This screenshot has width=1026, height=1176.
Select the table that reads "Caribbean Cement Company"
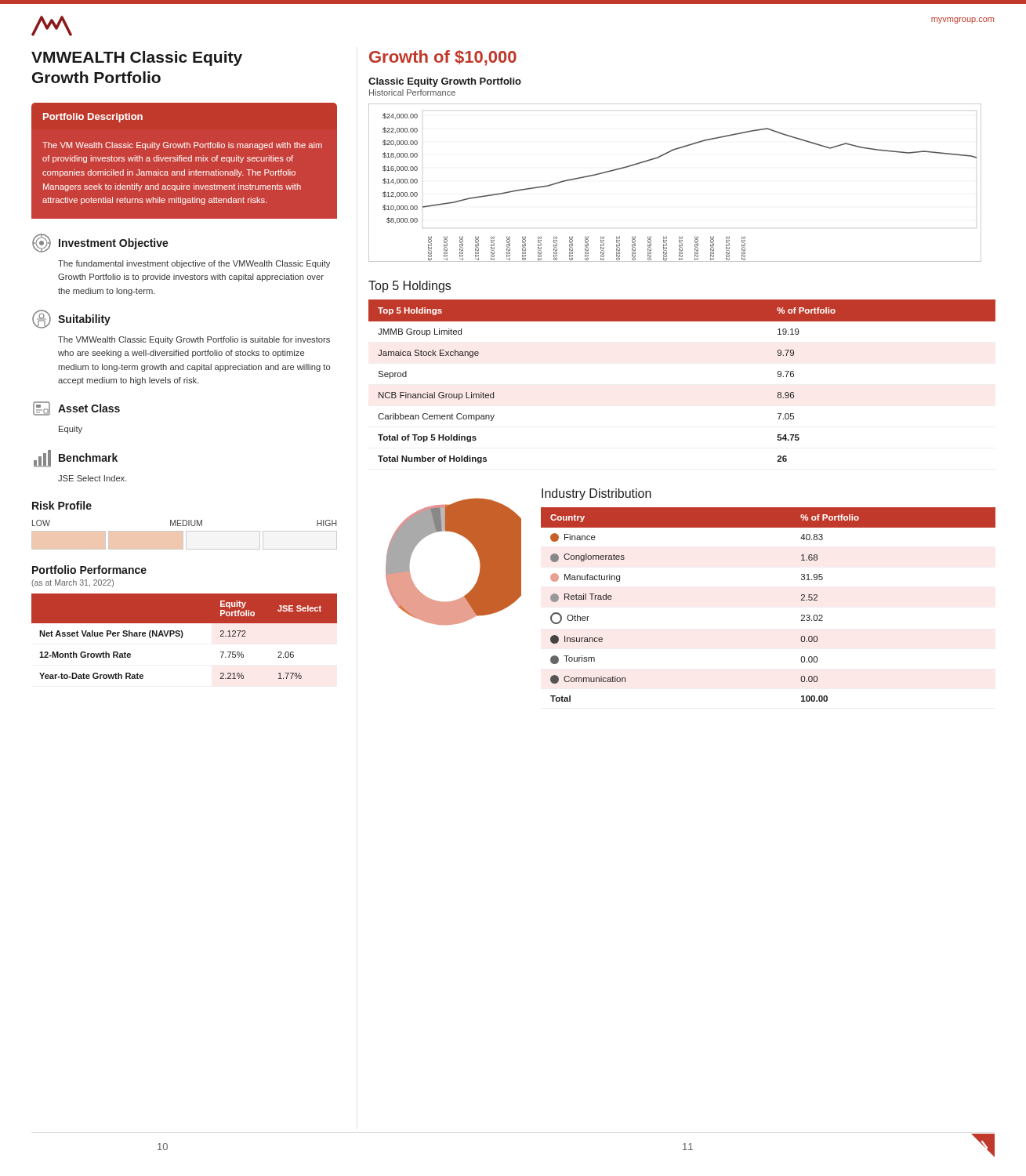(682, 385)
